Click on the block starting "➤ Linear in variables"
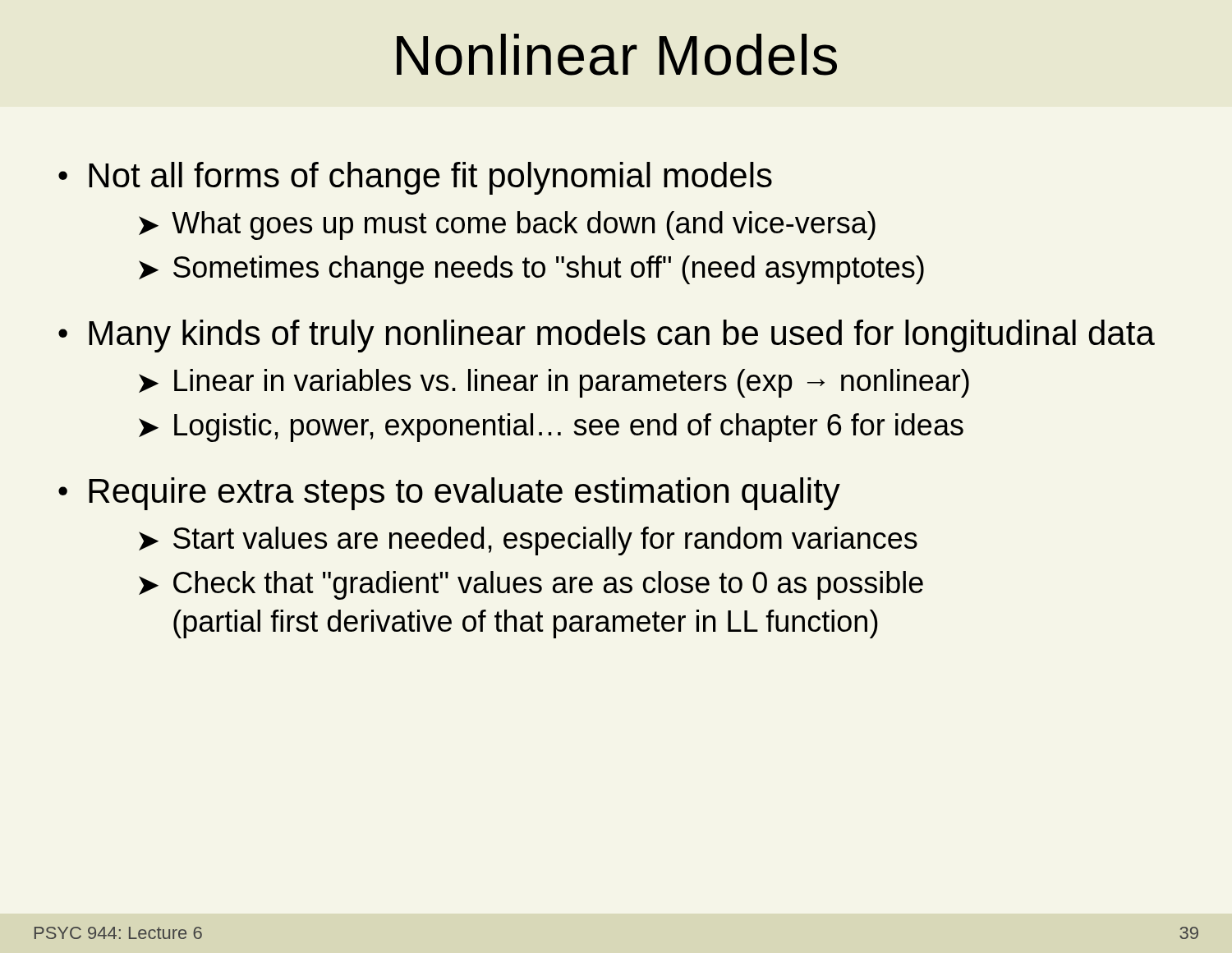Image resolution: width=1232 pixels, height=953 pixels. [553, 382]
